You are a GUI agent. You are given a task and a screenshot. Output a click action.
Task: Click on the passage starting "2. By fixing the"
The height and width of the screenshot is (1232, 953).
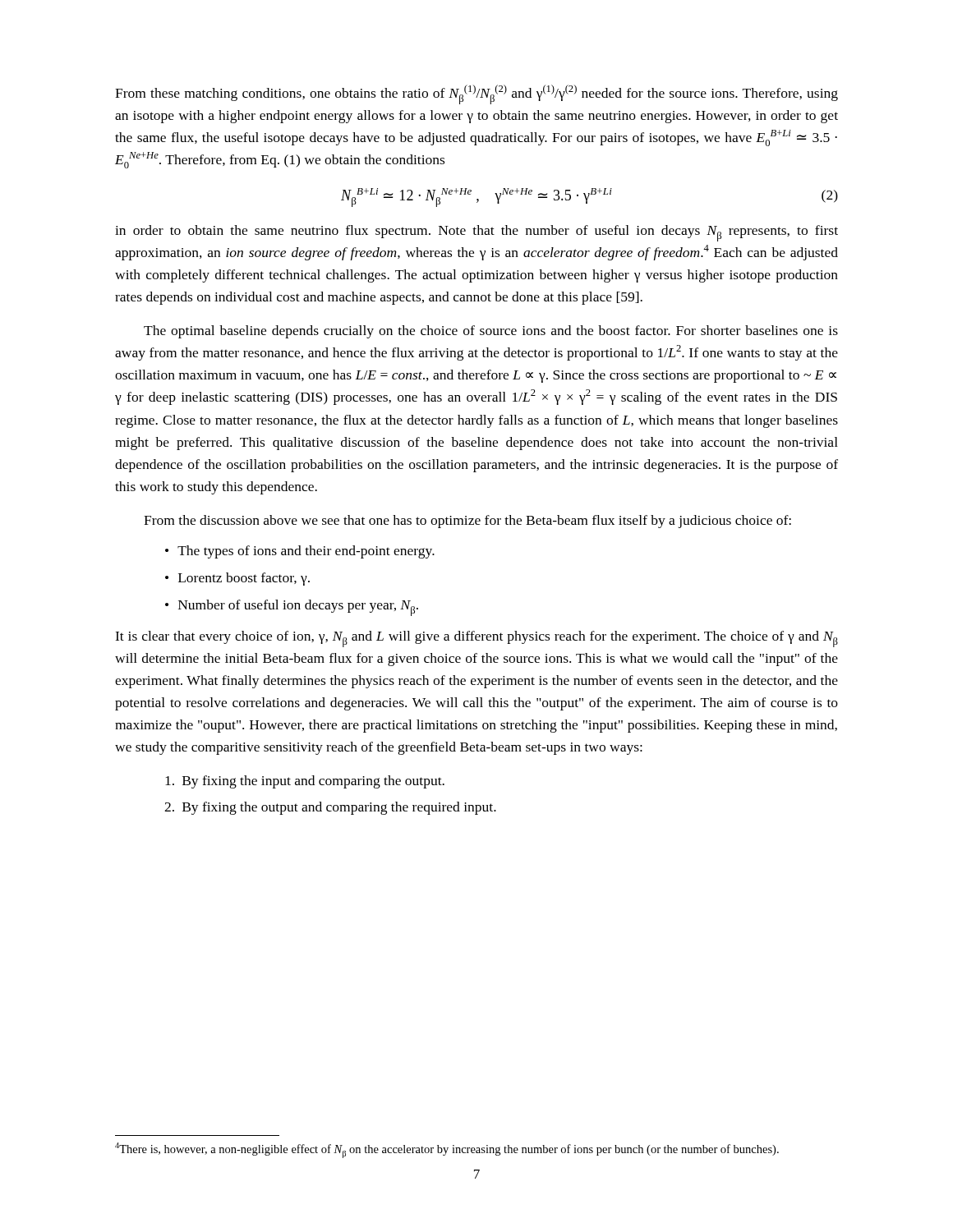point(501,807)
